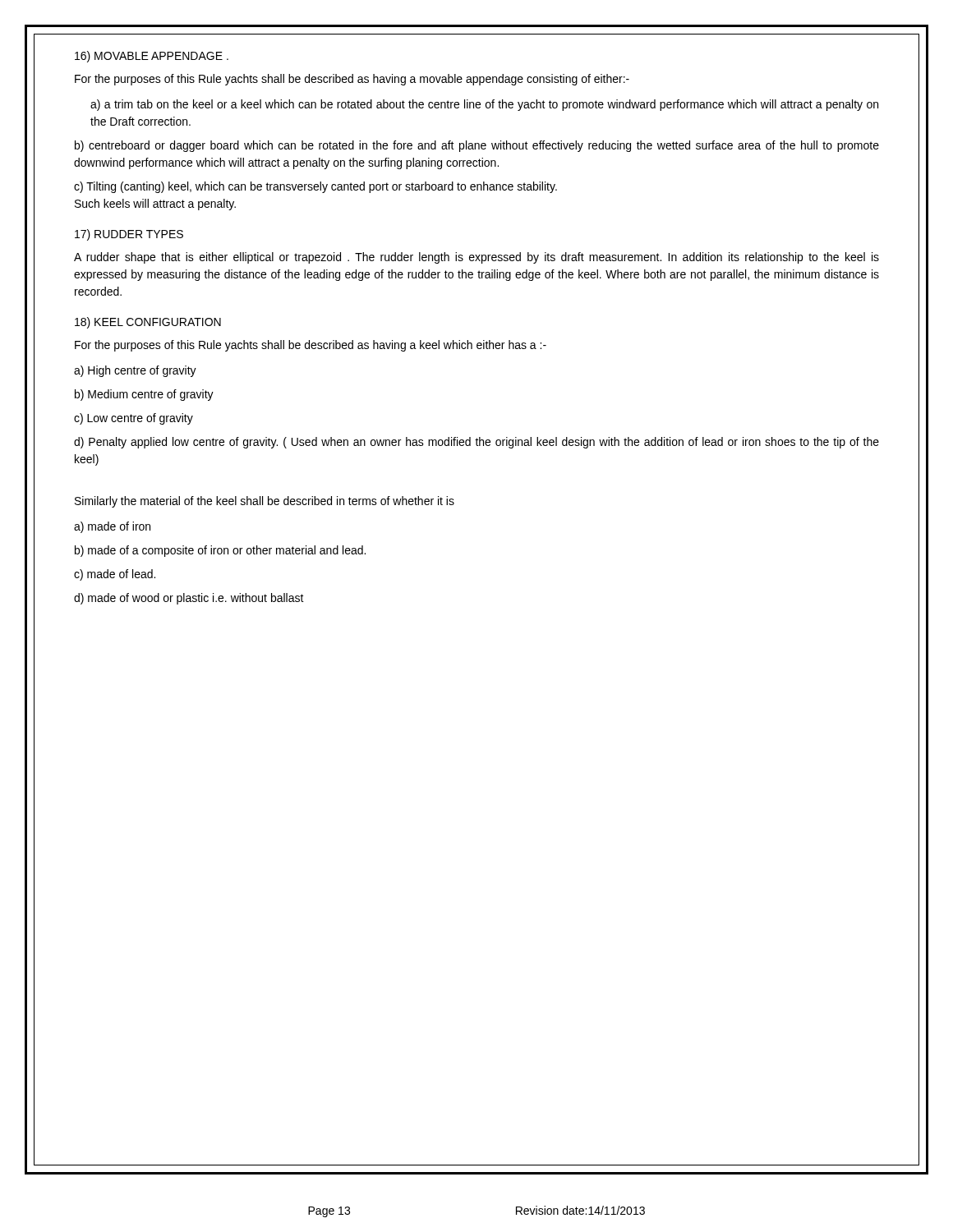Find "16) MOVABLE APPENDAGE ." on this page
This screenshot has width=953, height=1232.
point(152,56)
